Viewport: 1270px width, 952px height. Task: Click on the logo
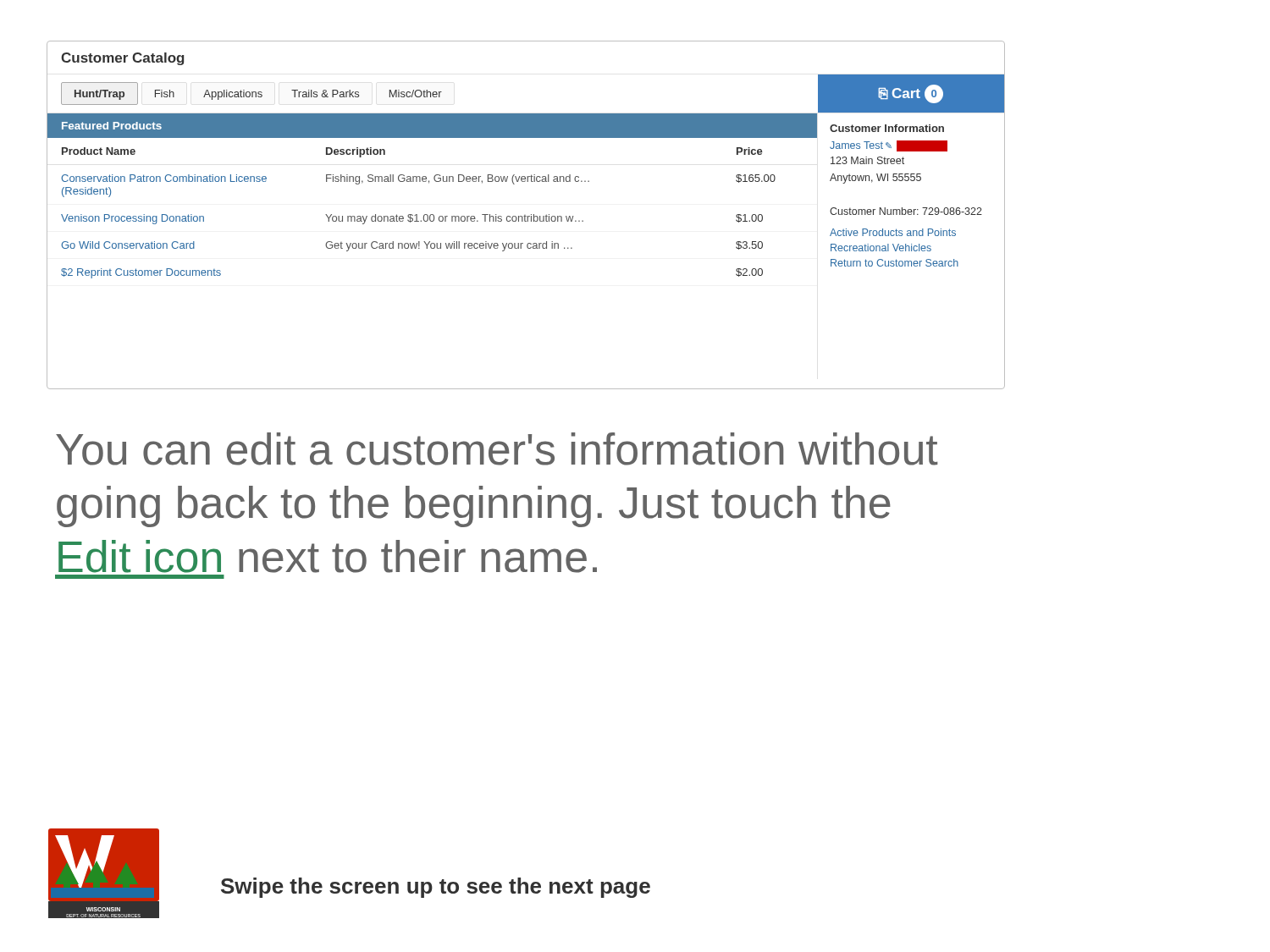[x=104, y=873]
